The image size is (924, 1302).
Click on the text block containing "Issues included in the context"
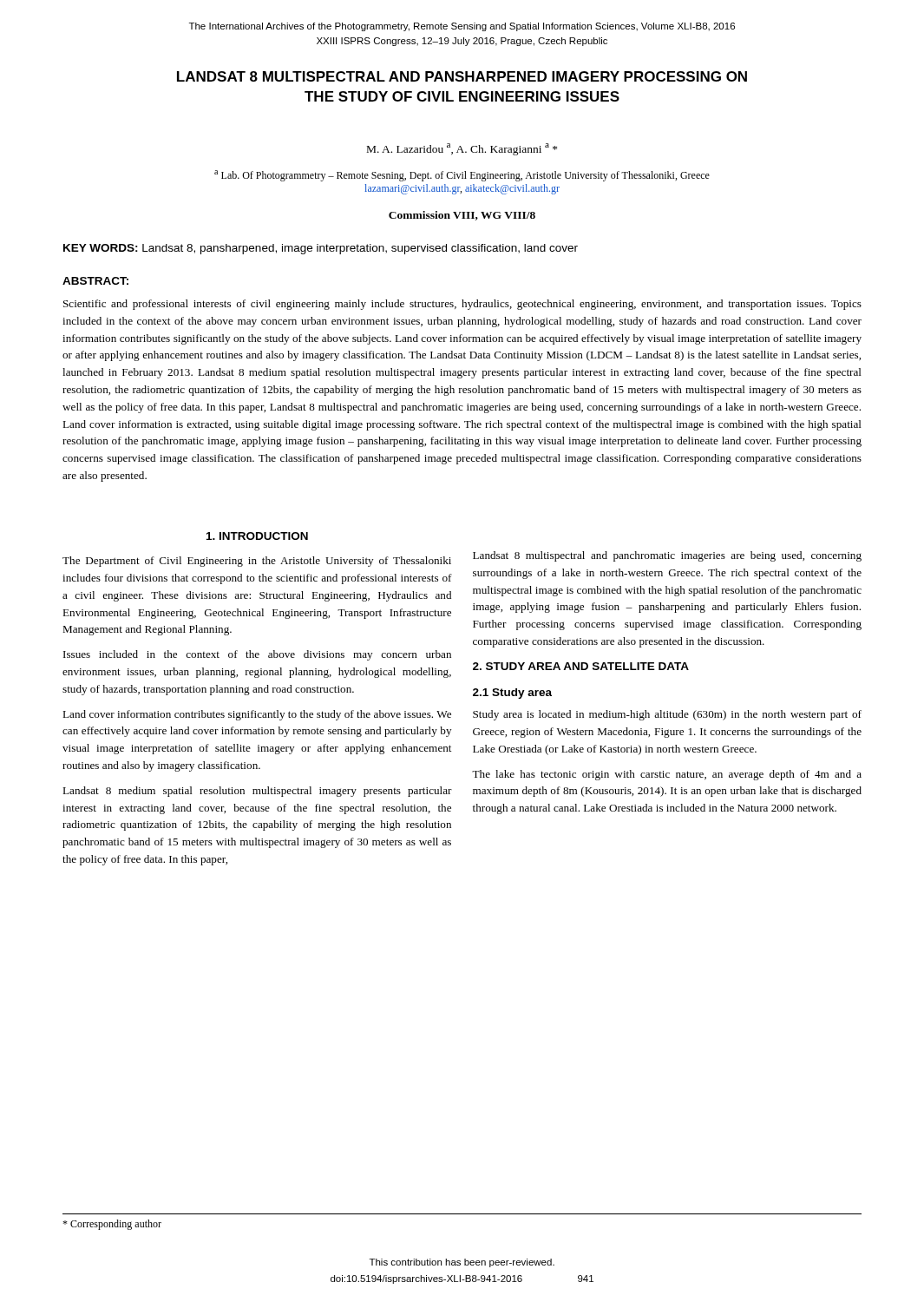257,671
